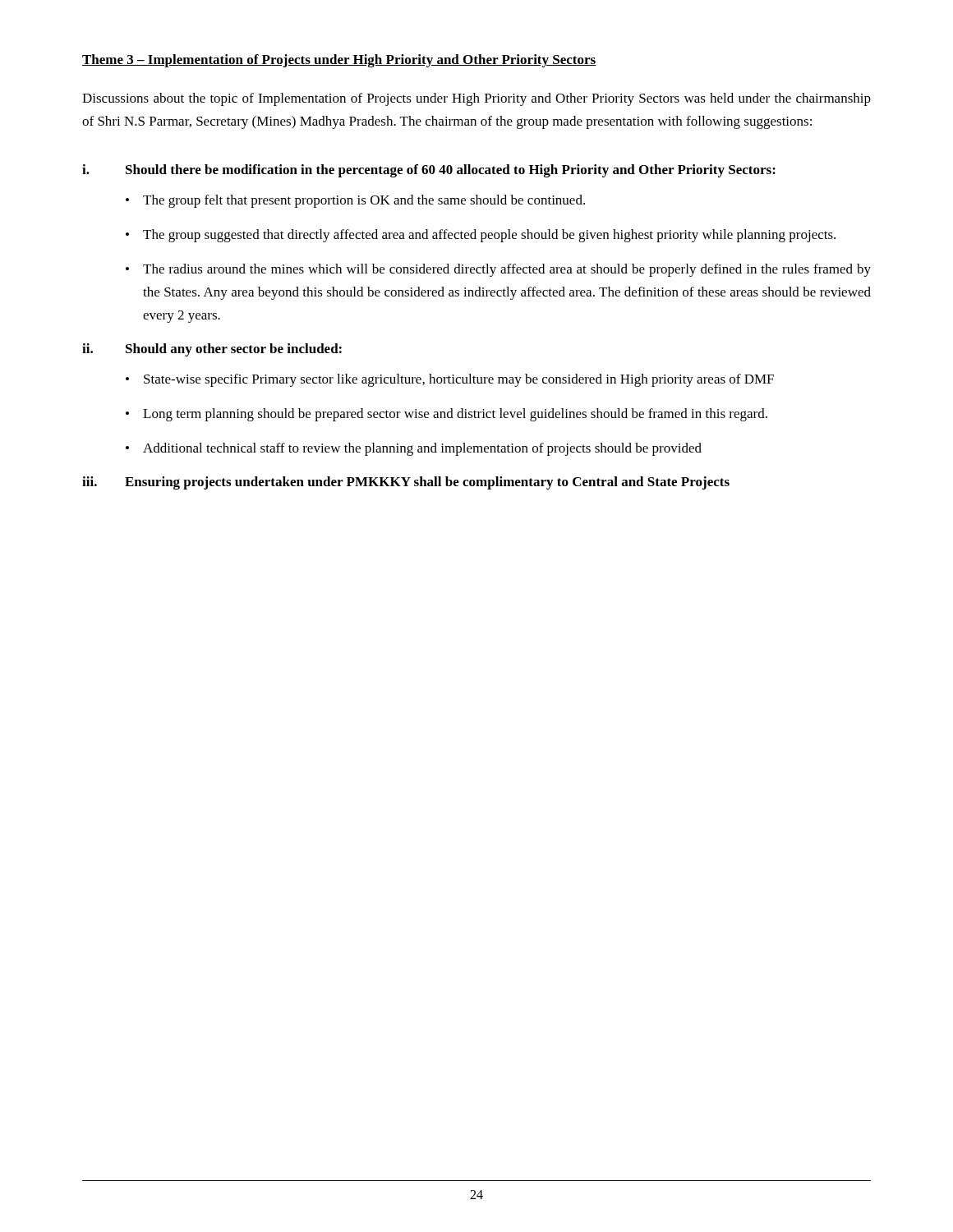The height and width of the screenshot is (1232, 953).
Task: Select the text block starting "Theme 3 – Implementation of Projects"
Action: coord(339,60)
